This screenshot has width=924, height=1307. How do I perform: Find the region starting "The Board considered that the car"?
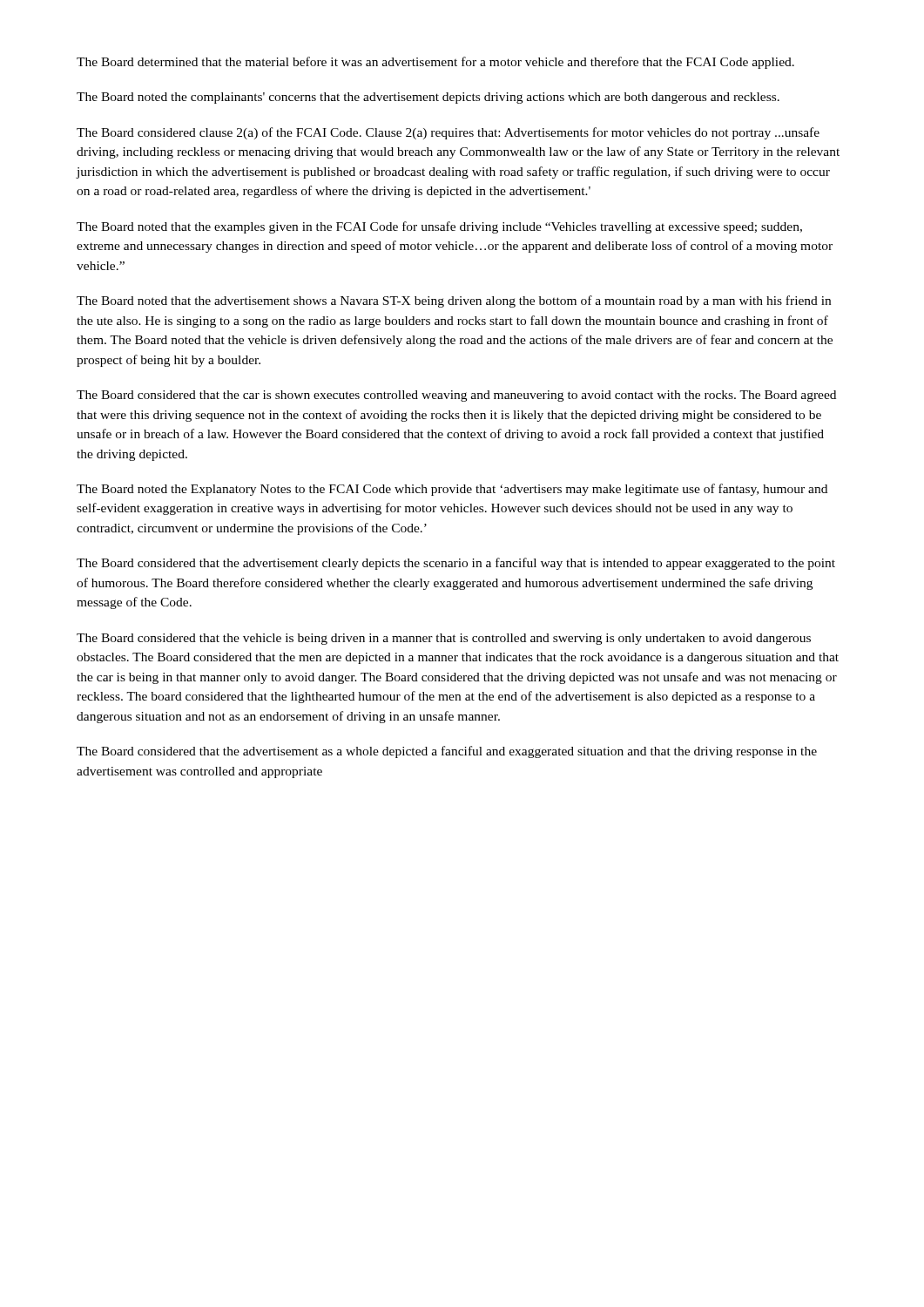(457, 424)
